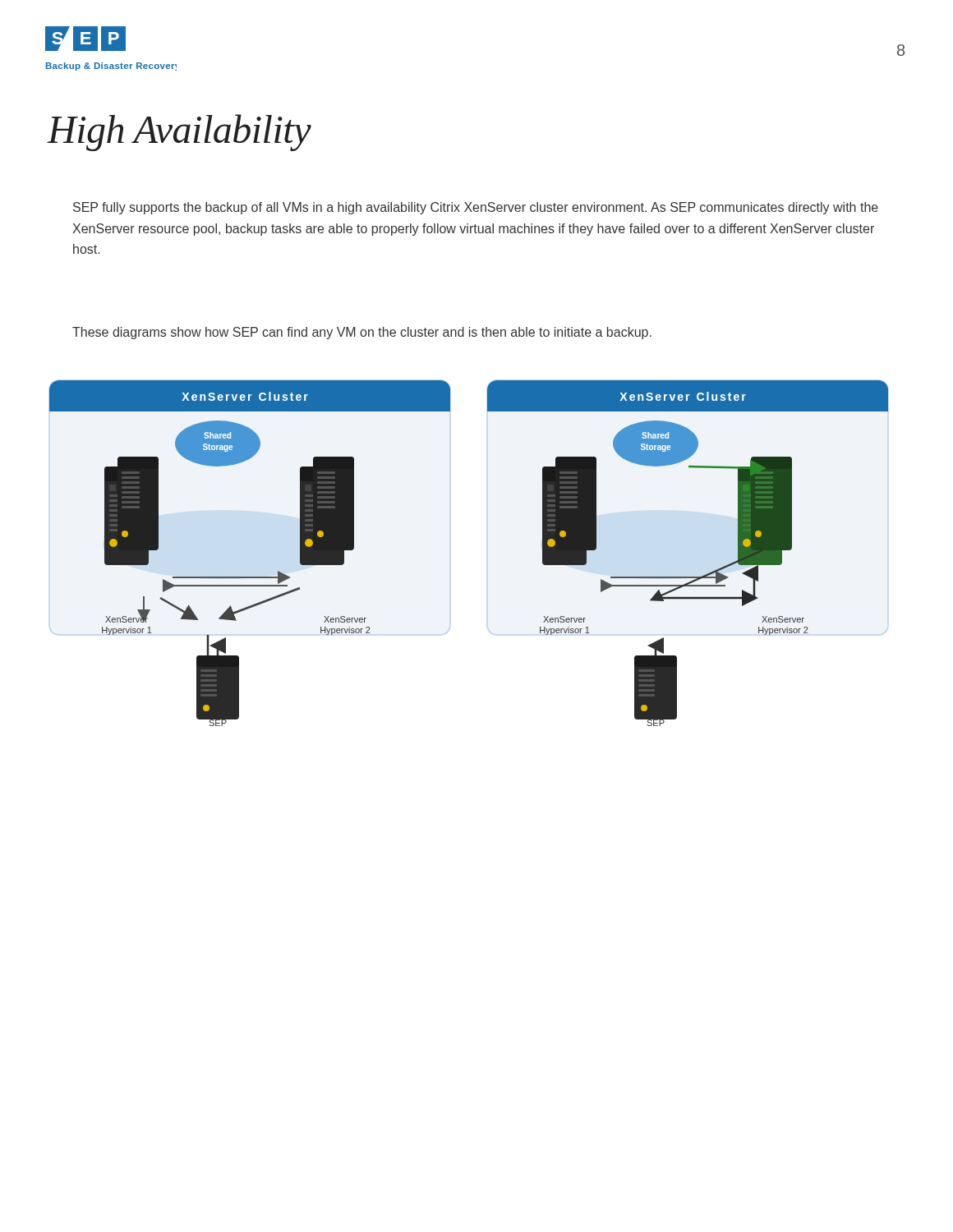This screenshot has width=953, height=1232.
Task: Find the block on this page that starts "These diagrams show how SEP can find"
Action: tap(362, 332)
